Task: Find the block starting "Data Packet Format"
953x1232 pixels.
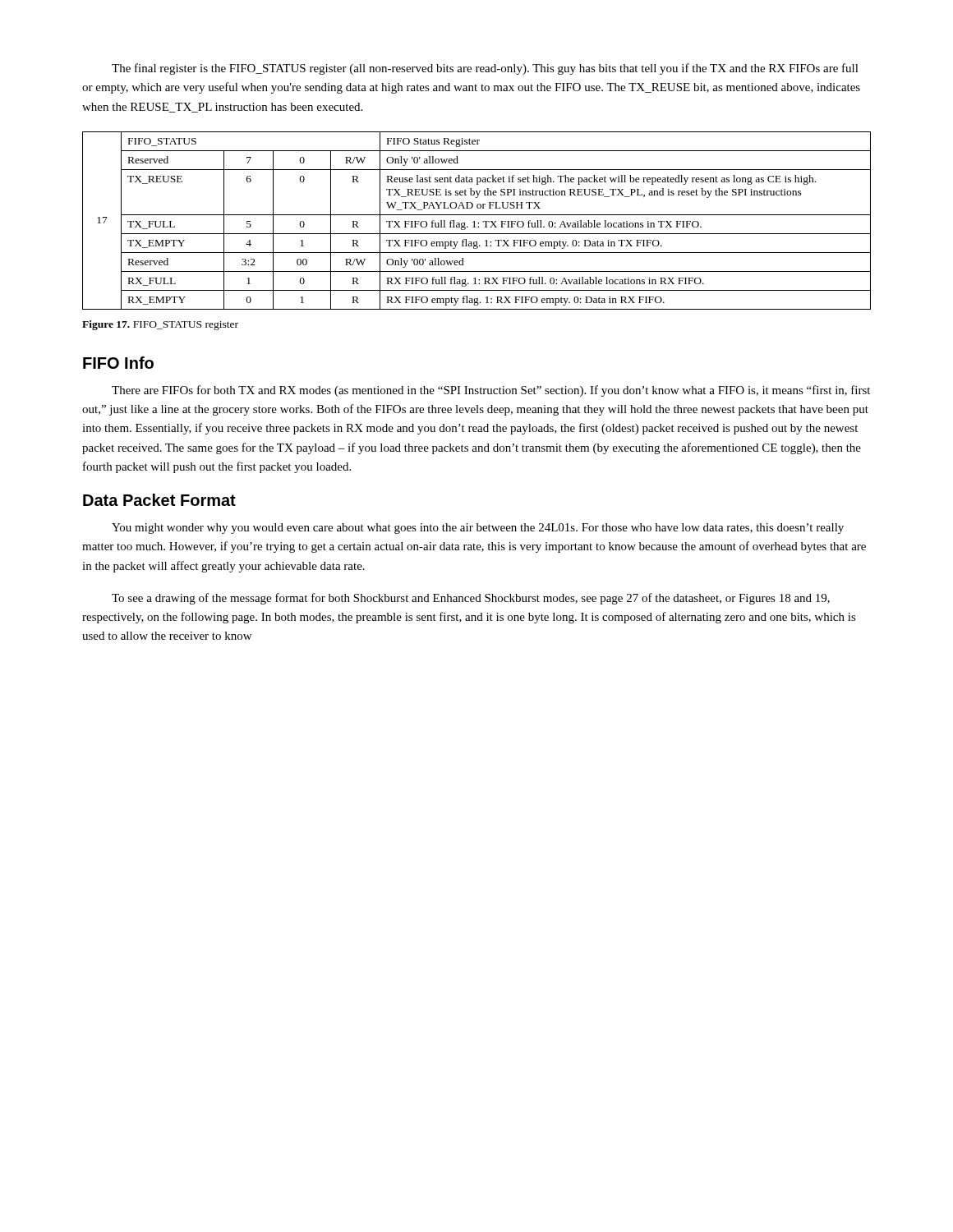Action: click(159, 500)
